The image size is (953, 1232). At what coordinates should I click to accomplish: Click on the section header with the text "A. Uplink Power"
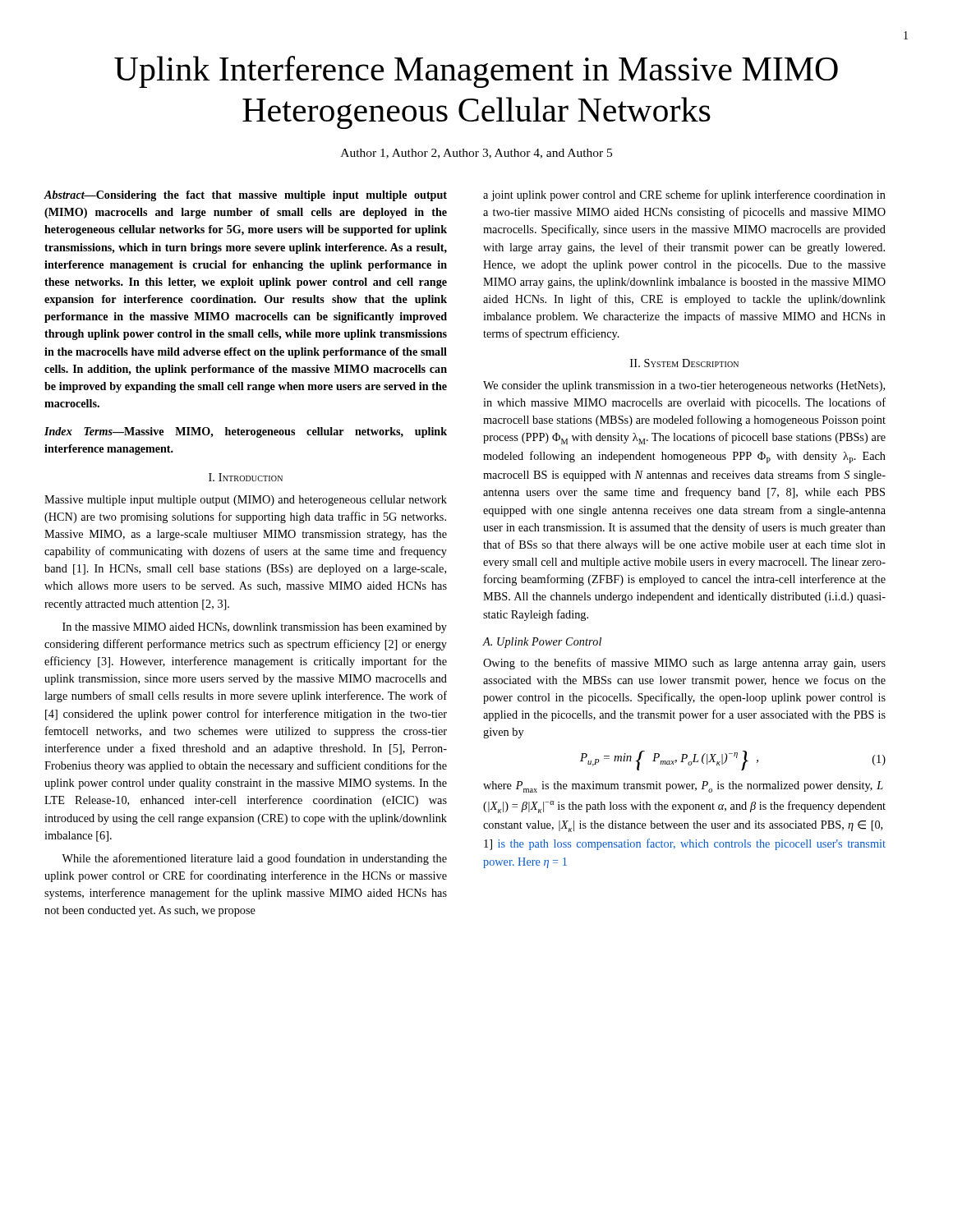coord(542,641)
